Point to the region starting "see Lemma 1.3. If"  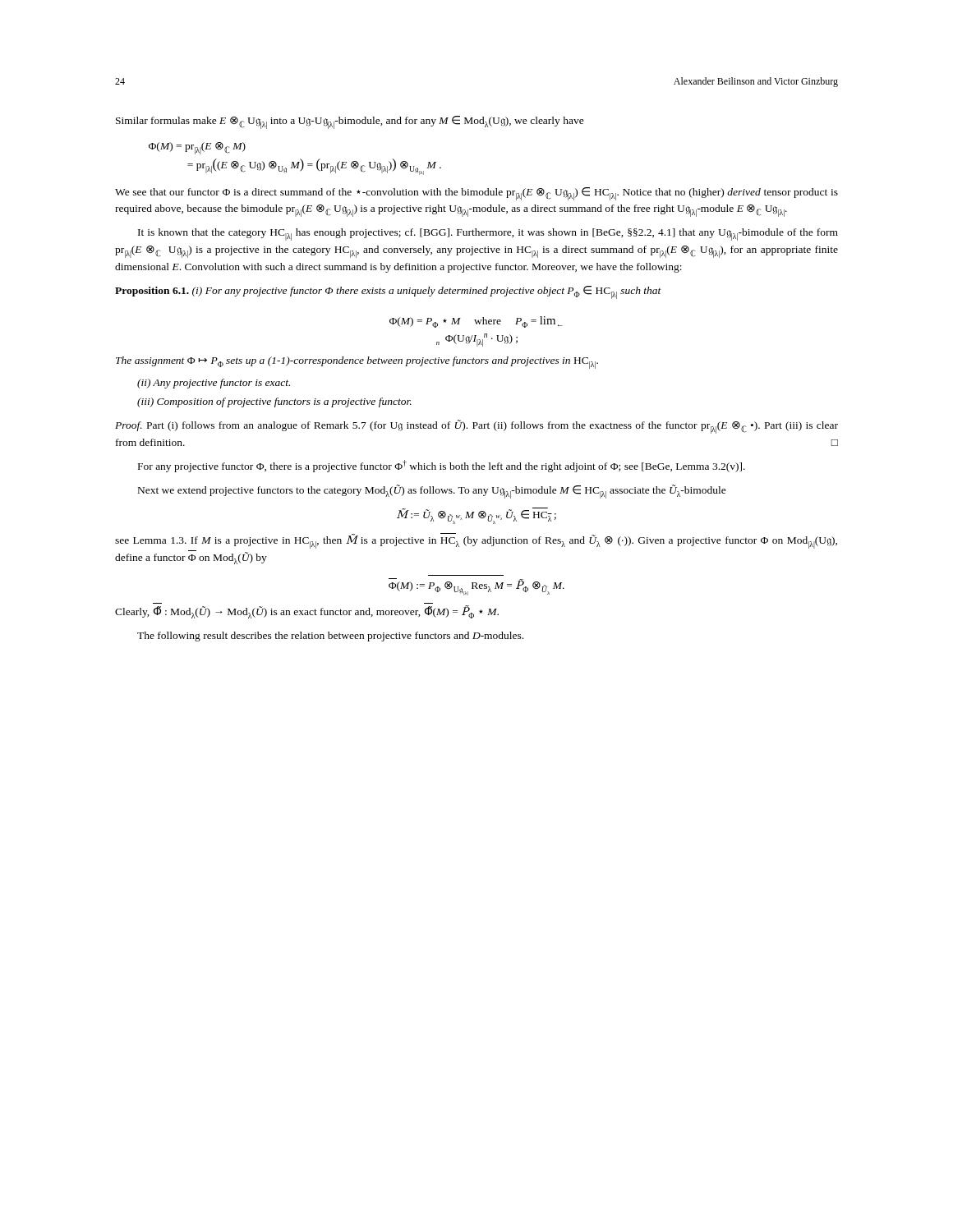pos(476,550)
